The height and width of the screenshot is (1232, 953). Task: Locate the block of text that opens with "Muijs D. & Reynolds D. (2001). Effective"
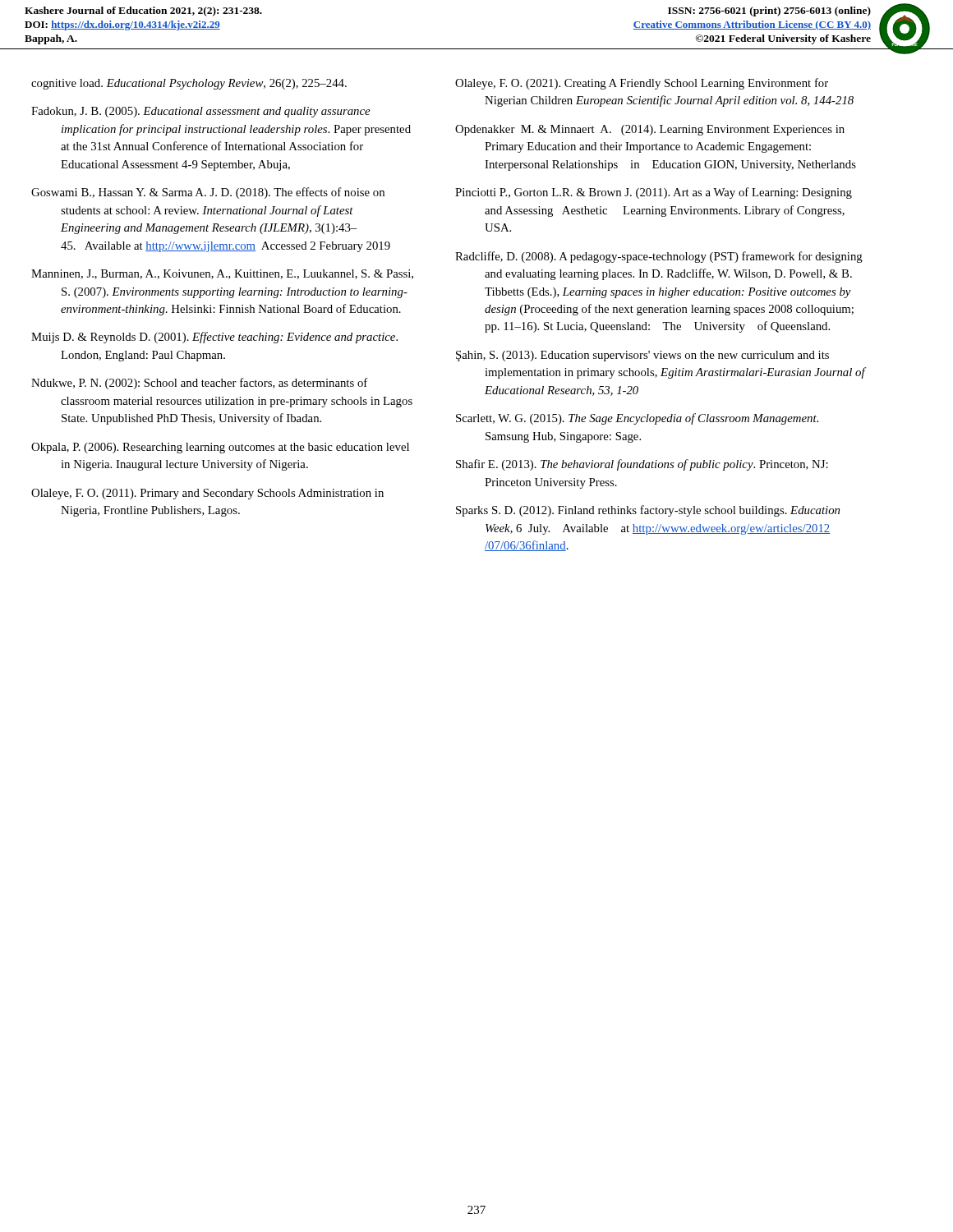(x=215, y=346)
